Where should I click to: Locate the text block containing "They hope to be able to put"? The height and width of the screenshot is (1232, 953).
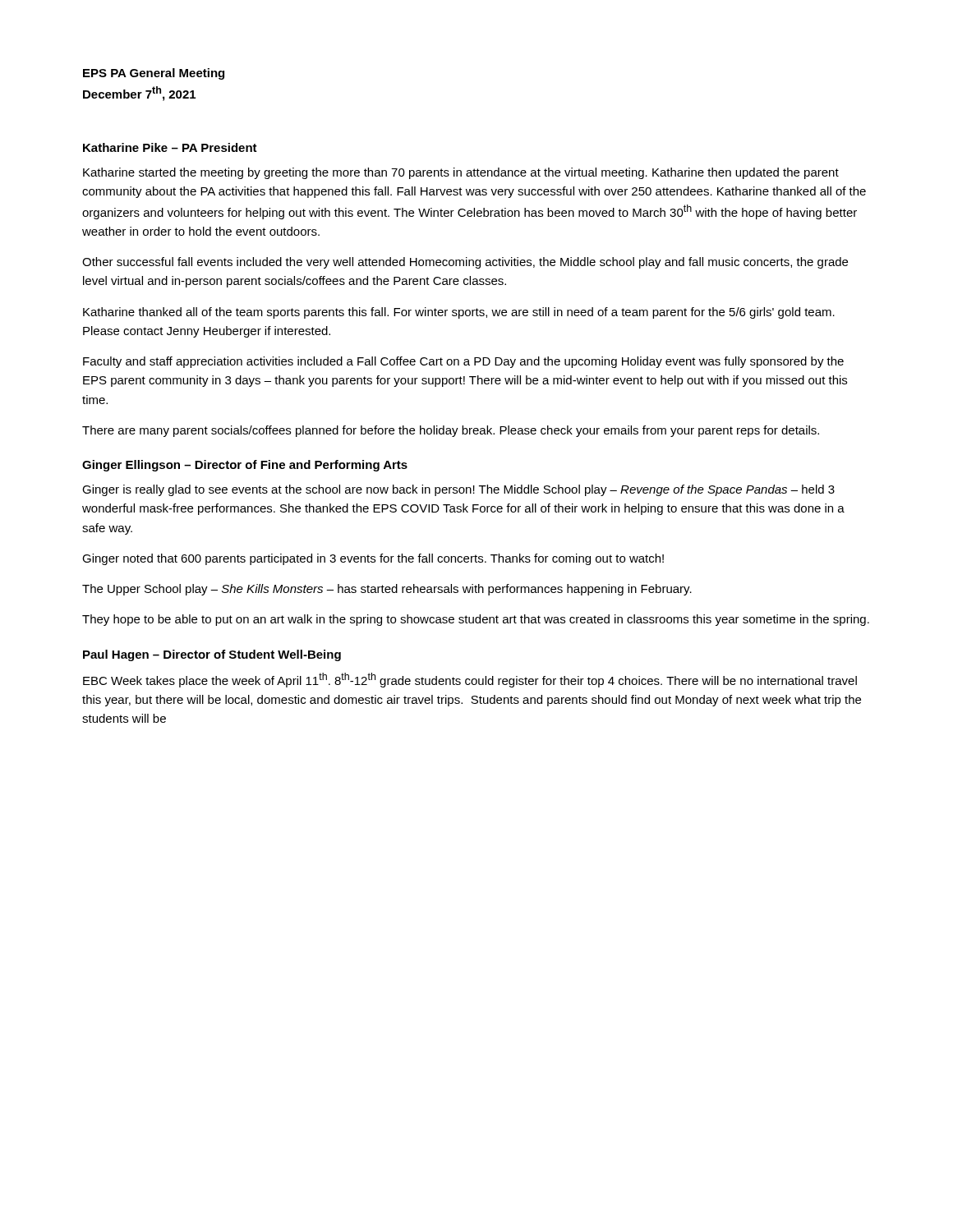click(x=476, y=619)
